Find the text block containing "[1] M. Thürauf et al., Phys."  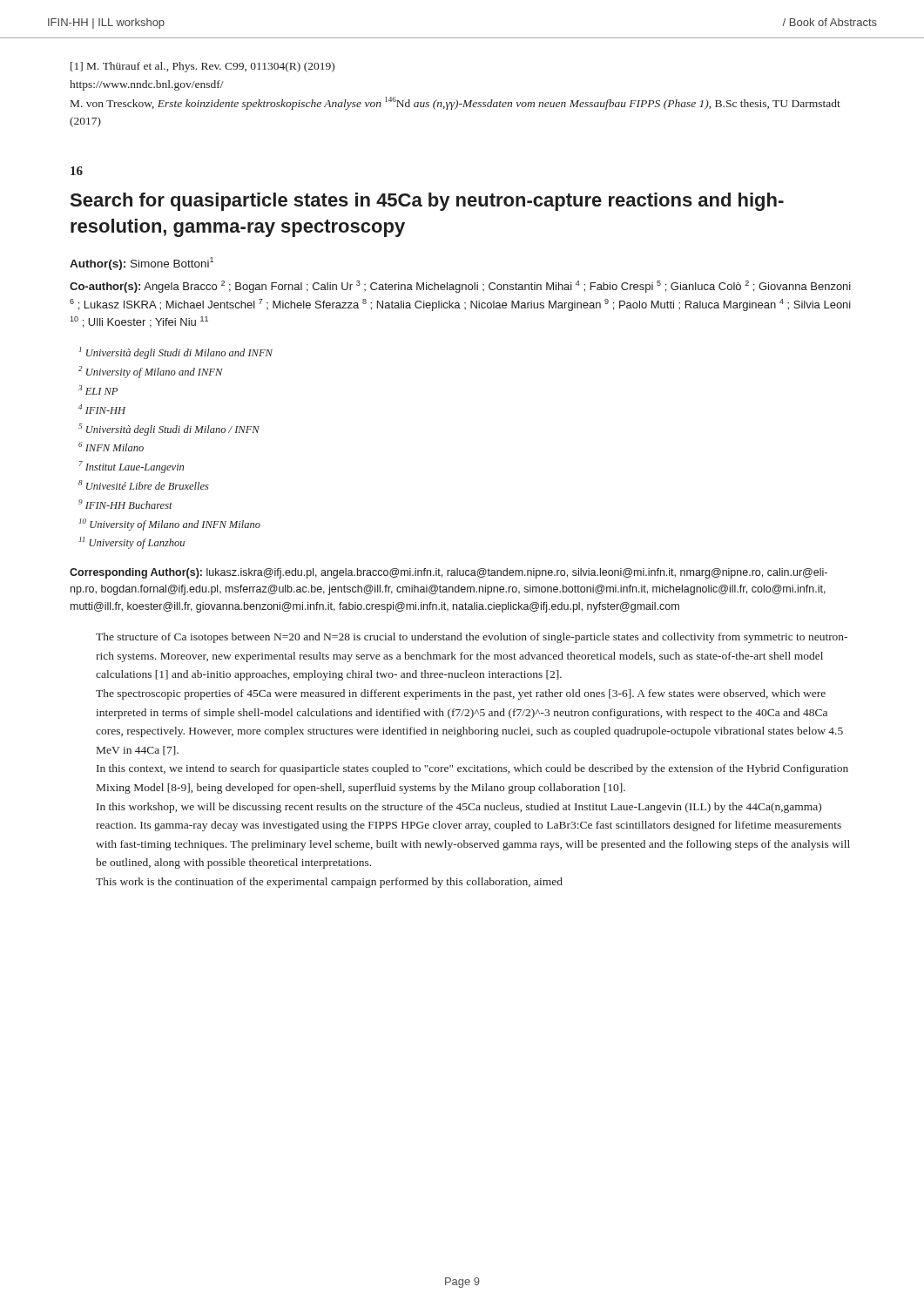point(455,93)
